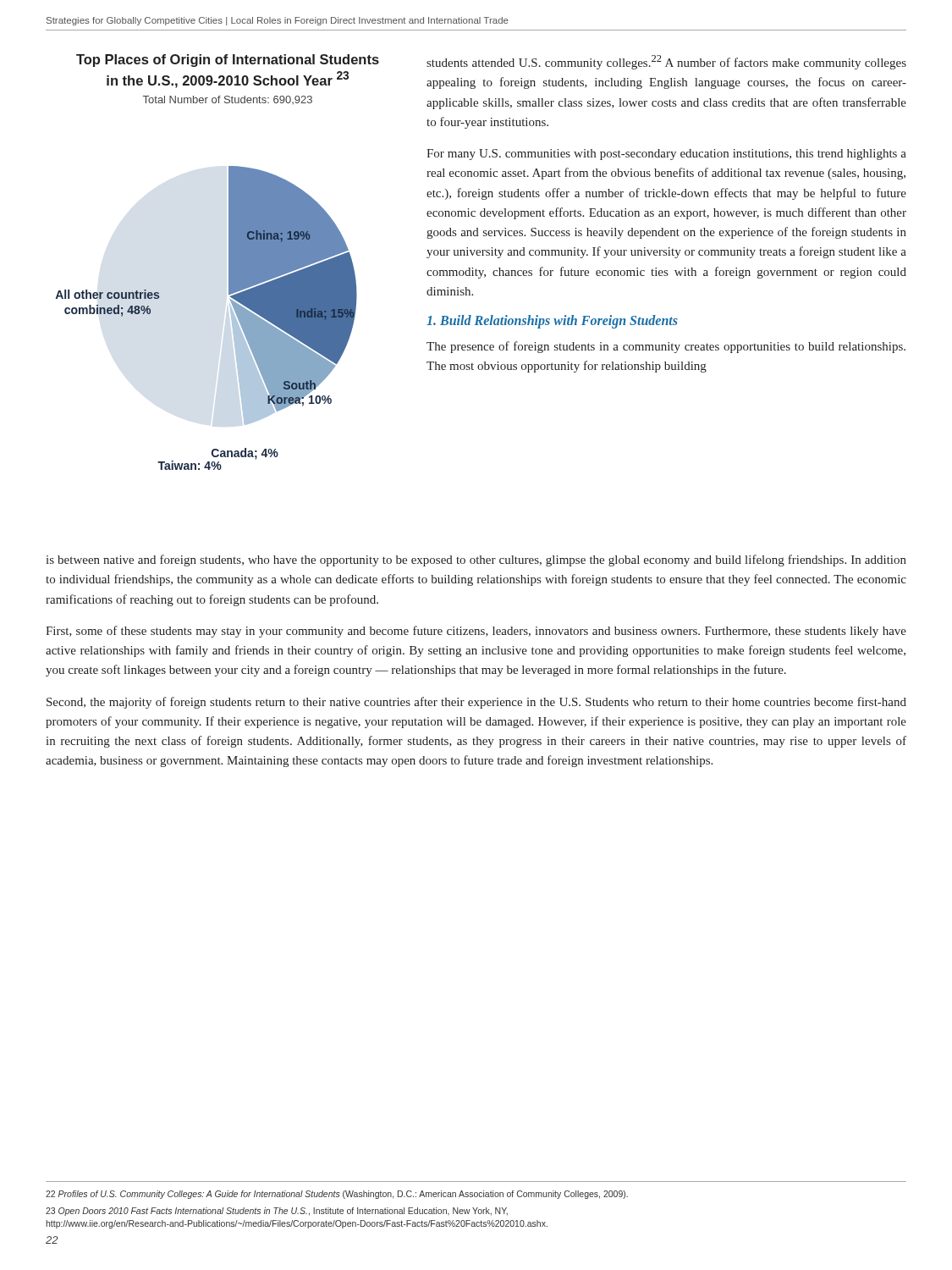Image resolution: width=952 pixels, height=1270 pixels.
Task: Where is the passage that starts "First, some of these students"?
Action: 476,650
